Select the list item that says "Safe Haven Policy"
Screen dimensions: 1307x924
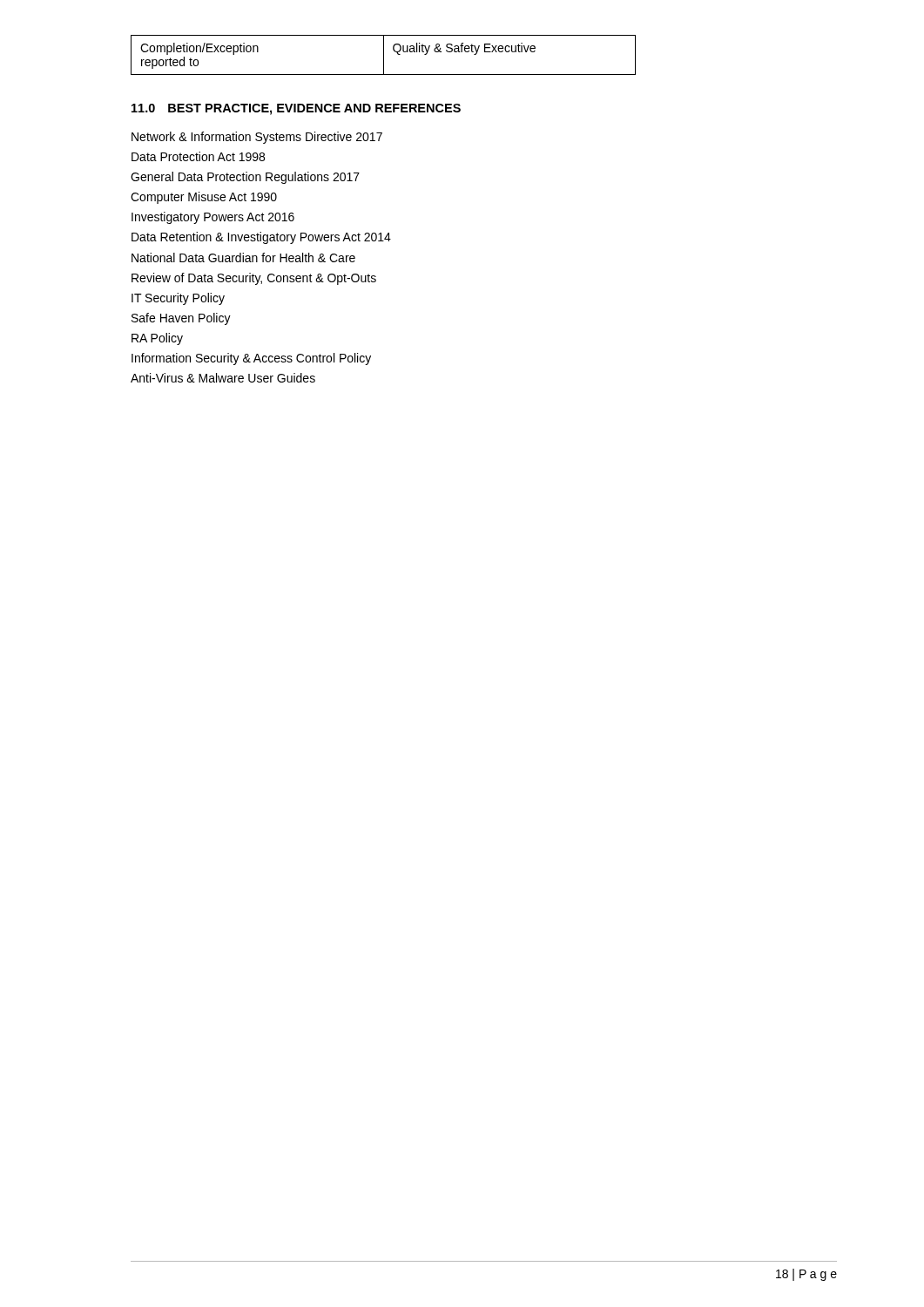(x=180, y=318)
